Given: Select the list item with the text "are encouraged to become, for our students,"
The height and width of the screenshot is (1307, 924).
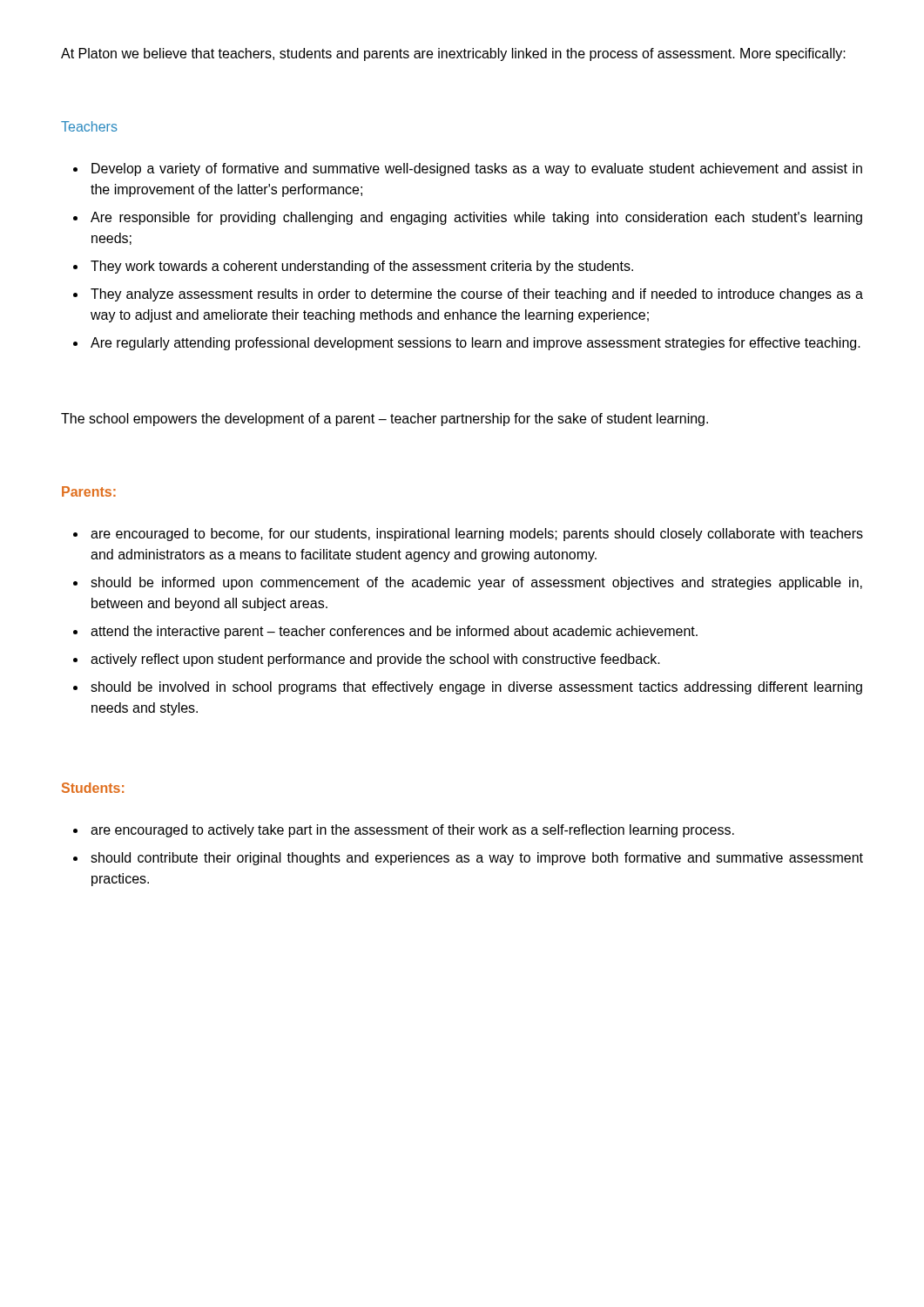Looking at the screenshot, I should click(477, 544).
